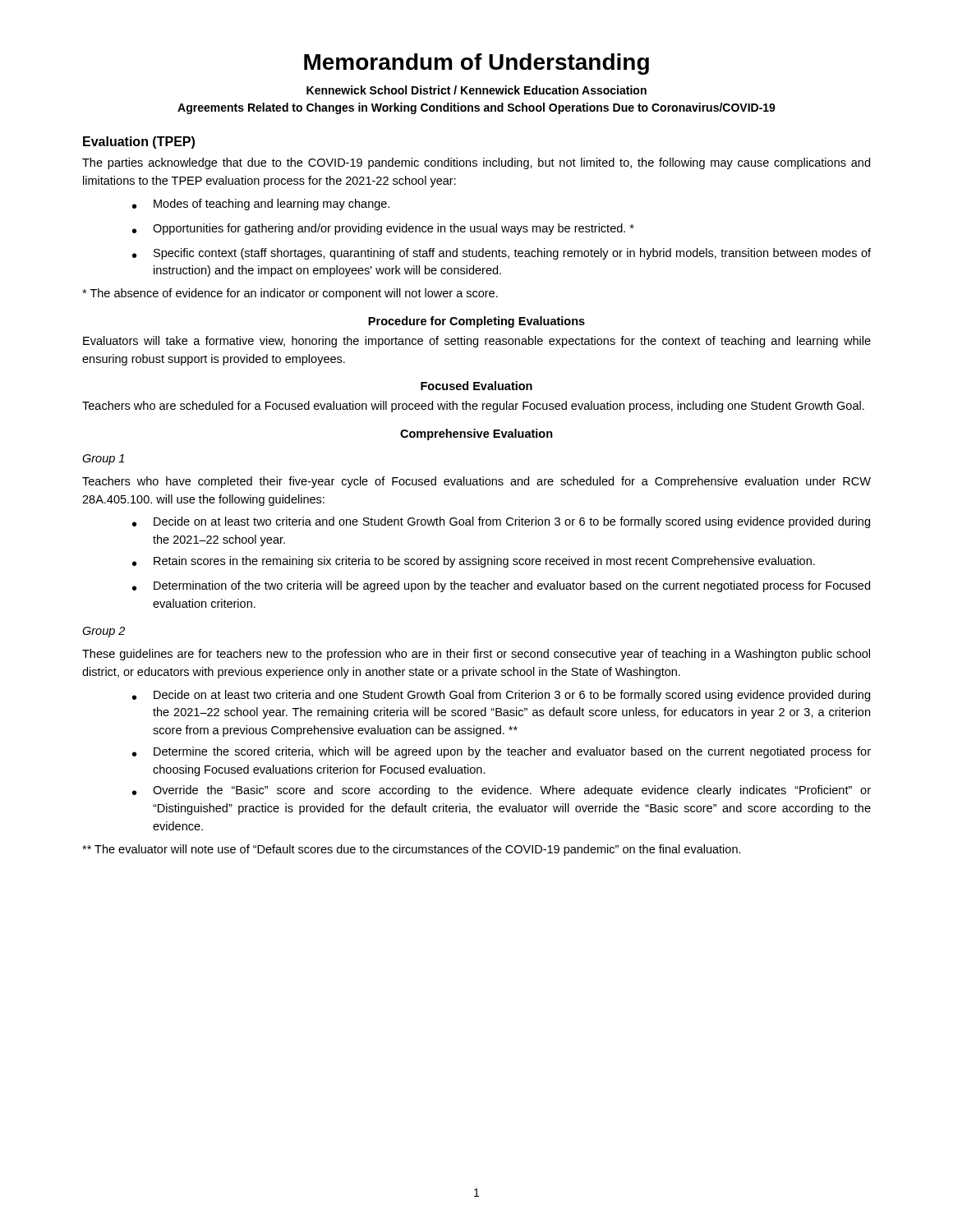Navigate to the text starting "Comprehensive Evaluation"
This screenshot has height=1232, width=953.
click(476, 434)
